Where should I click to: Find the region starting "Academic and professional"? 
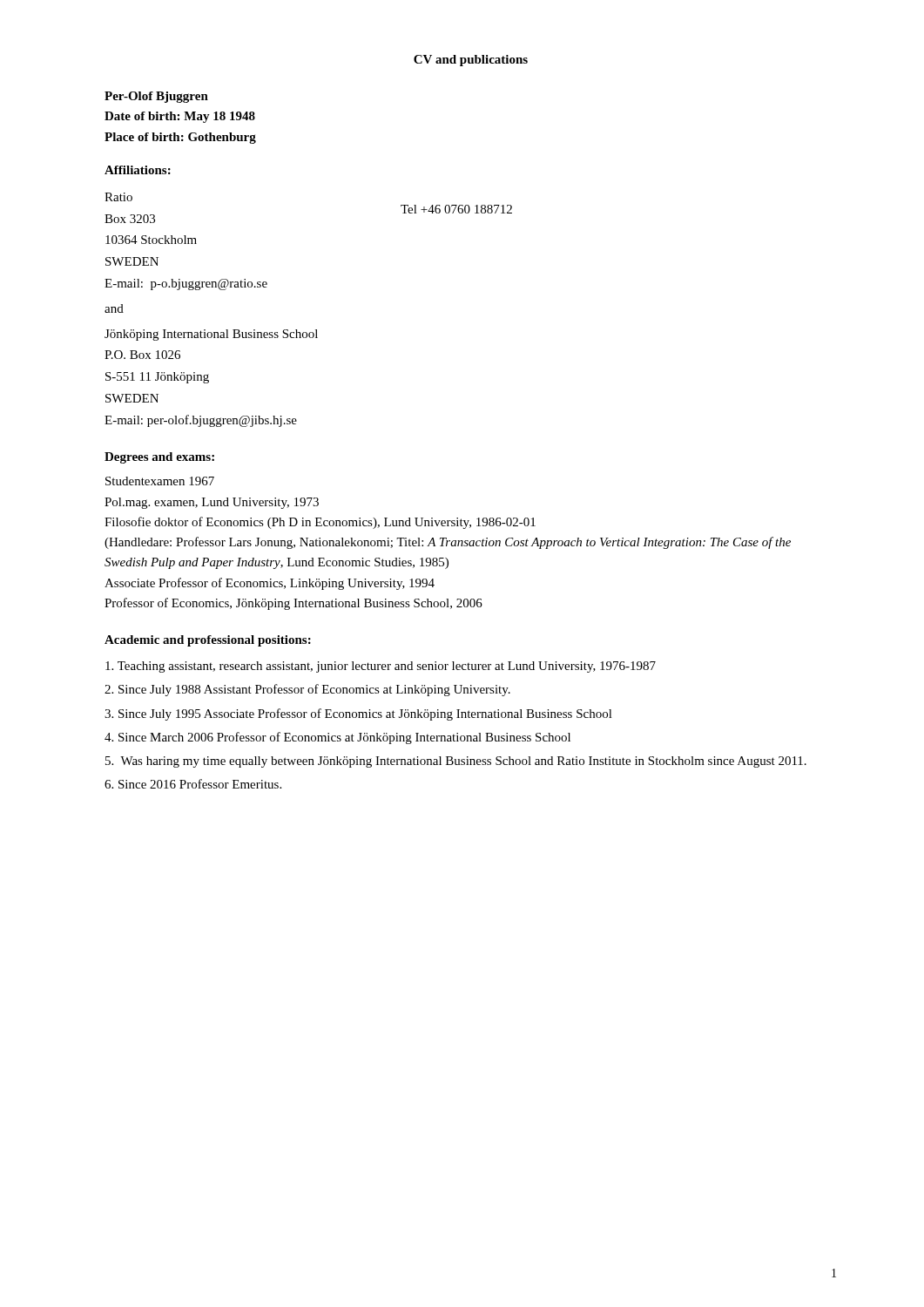[x=208, y=640]
